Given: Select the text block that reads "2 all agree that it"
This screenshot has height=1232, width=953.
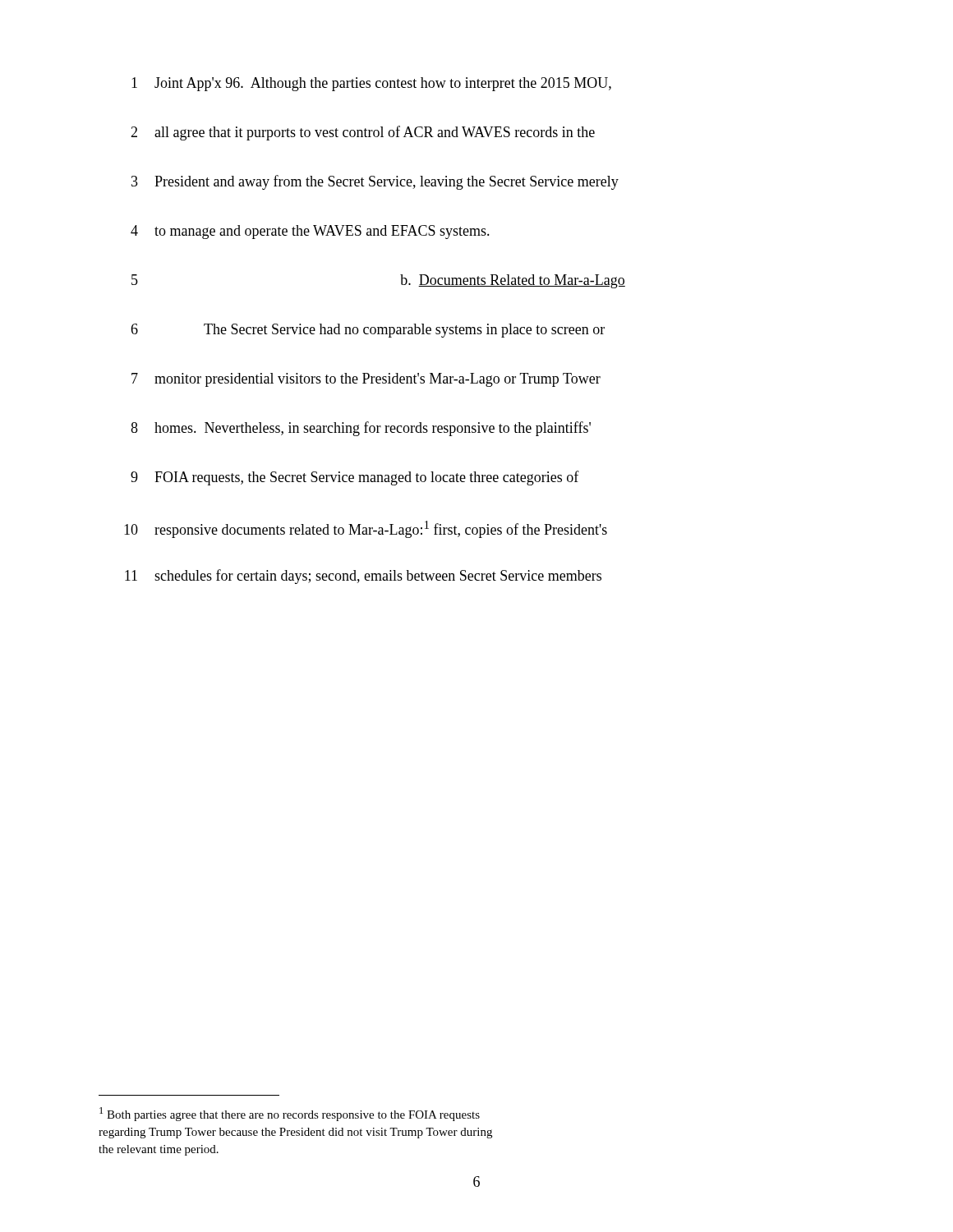Looking at the screenshot, I should 485,133.
